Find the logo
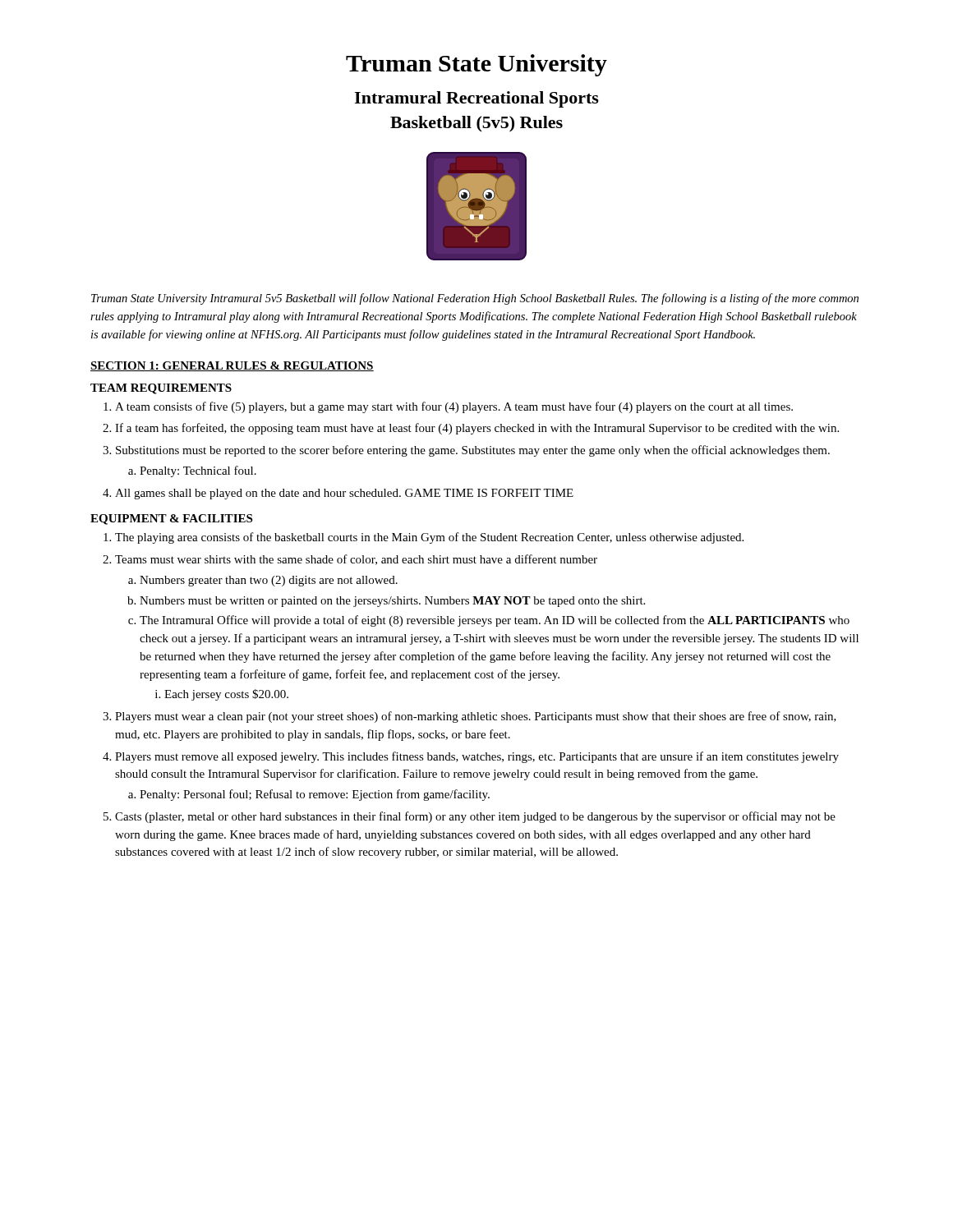Viewport: 953px width, 1232px height. click(476, 212)
